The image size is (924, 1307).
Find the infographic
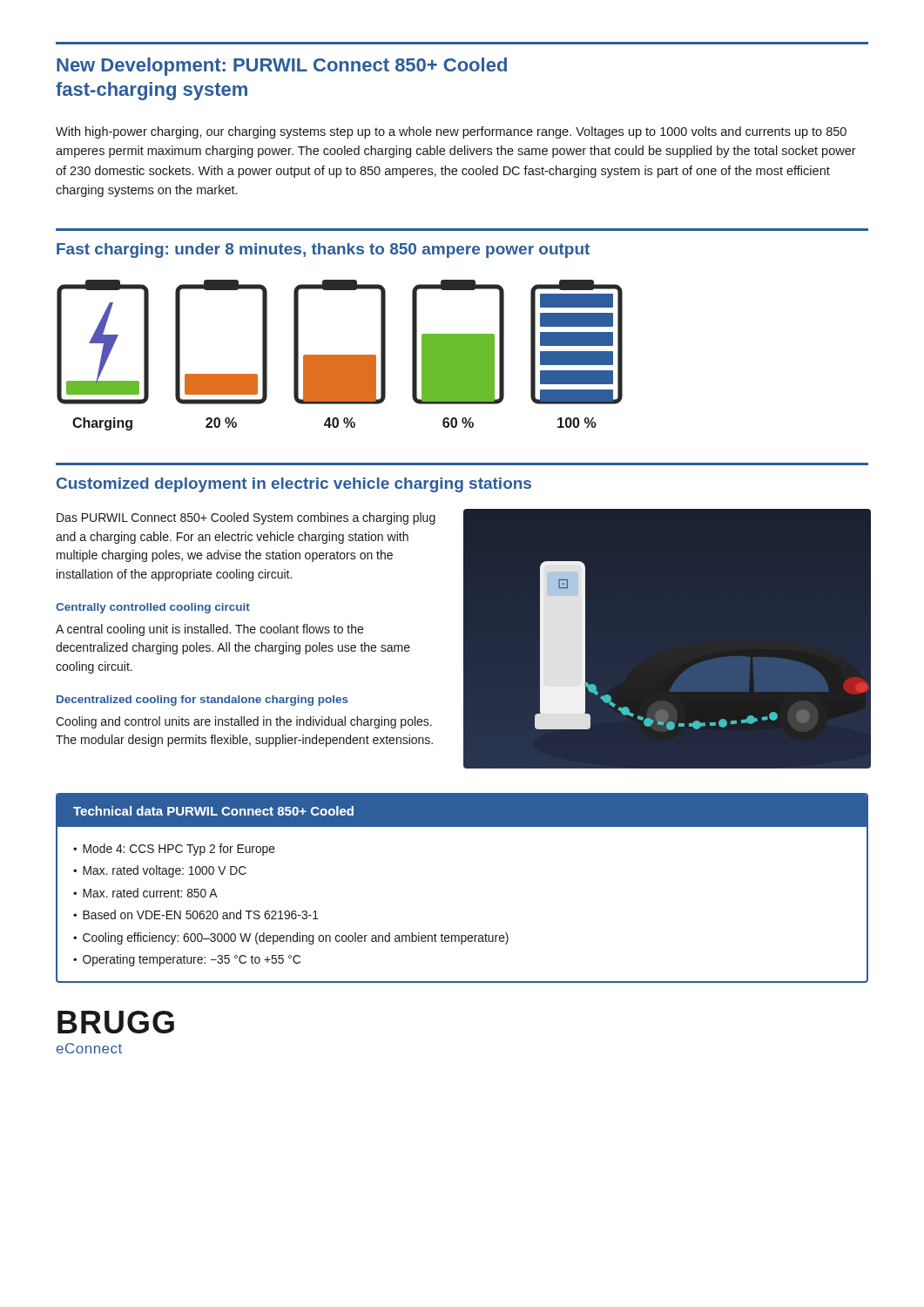click(x=462, y=355)
